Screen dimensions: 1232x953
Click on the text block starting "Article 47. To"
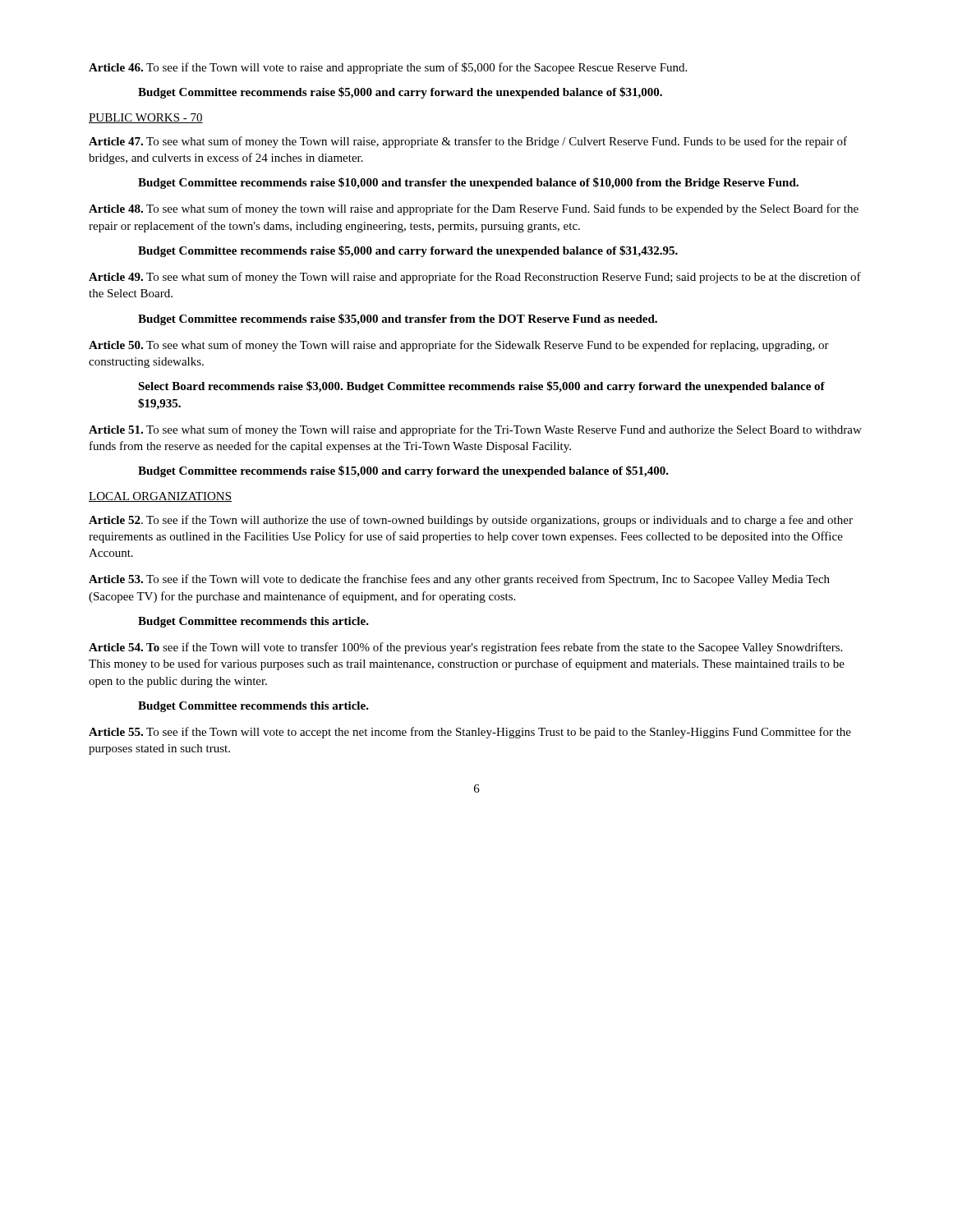point(468,142)
